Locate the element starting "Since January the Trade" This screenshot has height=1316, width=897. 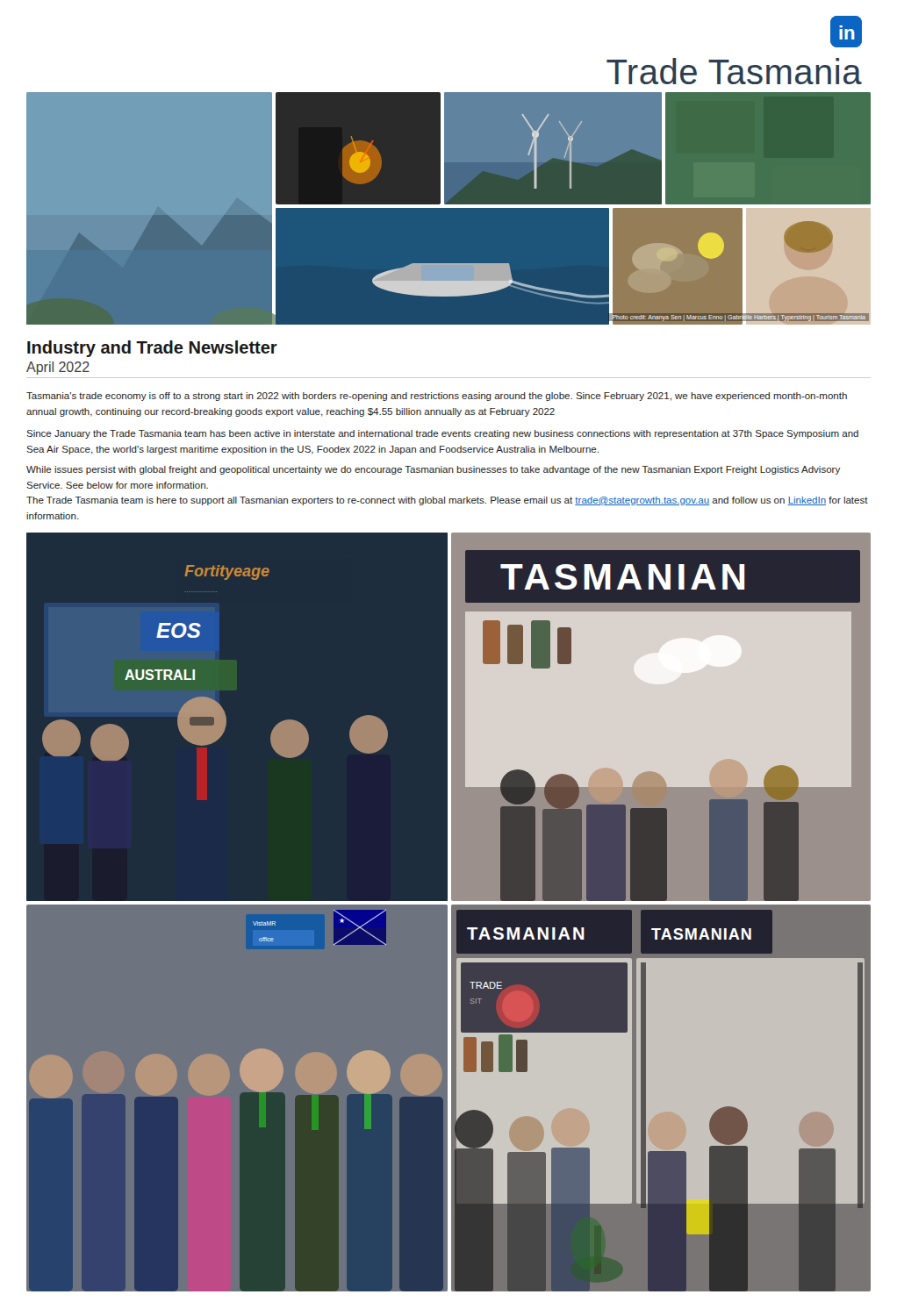pyautogui.click(x=443, y=441)
